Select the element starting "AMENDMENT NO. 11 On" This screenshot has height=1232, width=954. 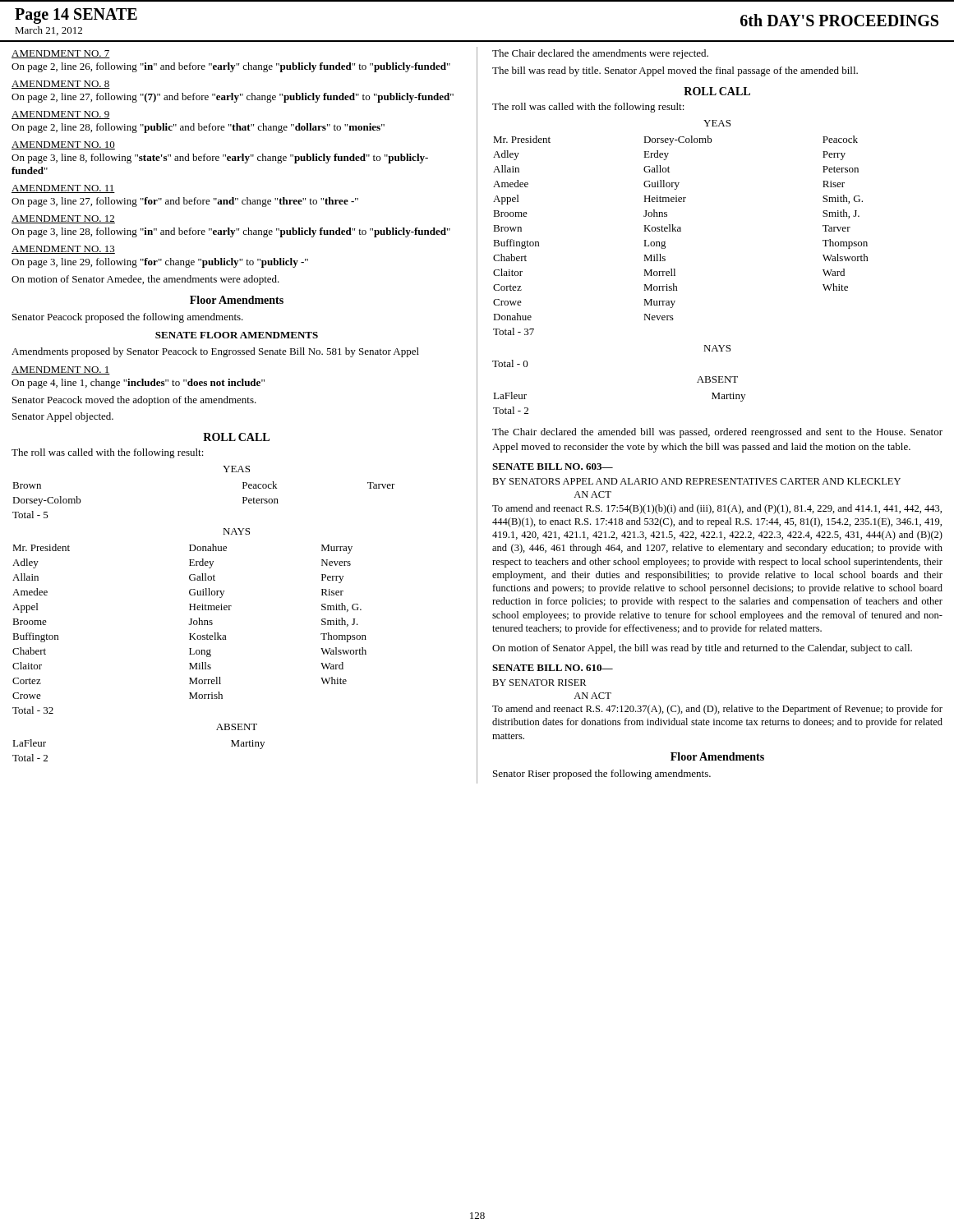(185, 194)
